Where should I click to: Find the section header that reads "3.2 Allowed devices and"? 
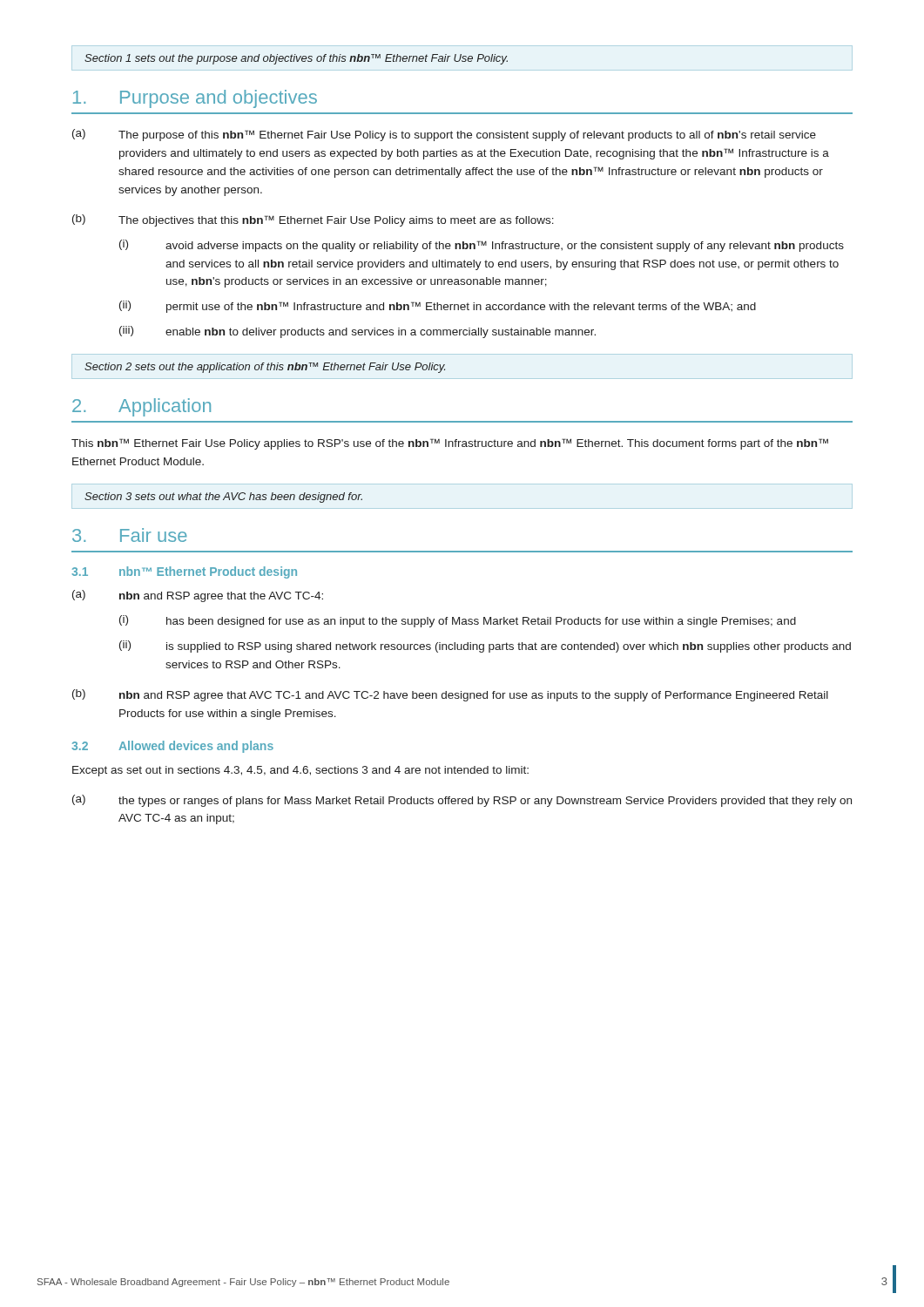[x=173, y=746]
